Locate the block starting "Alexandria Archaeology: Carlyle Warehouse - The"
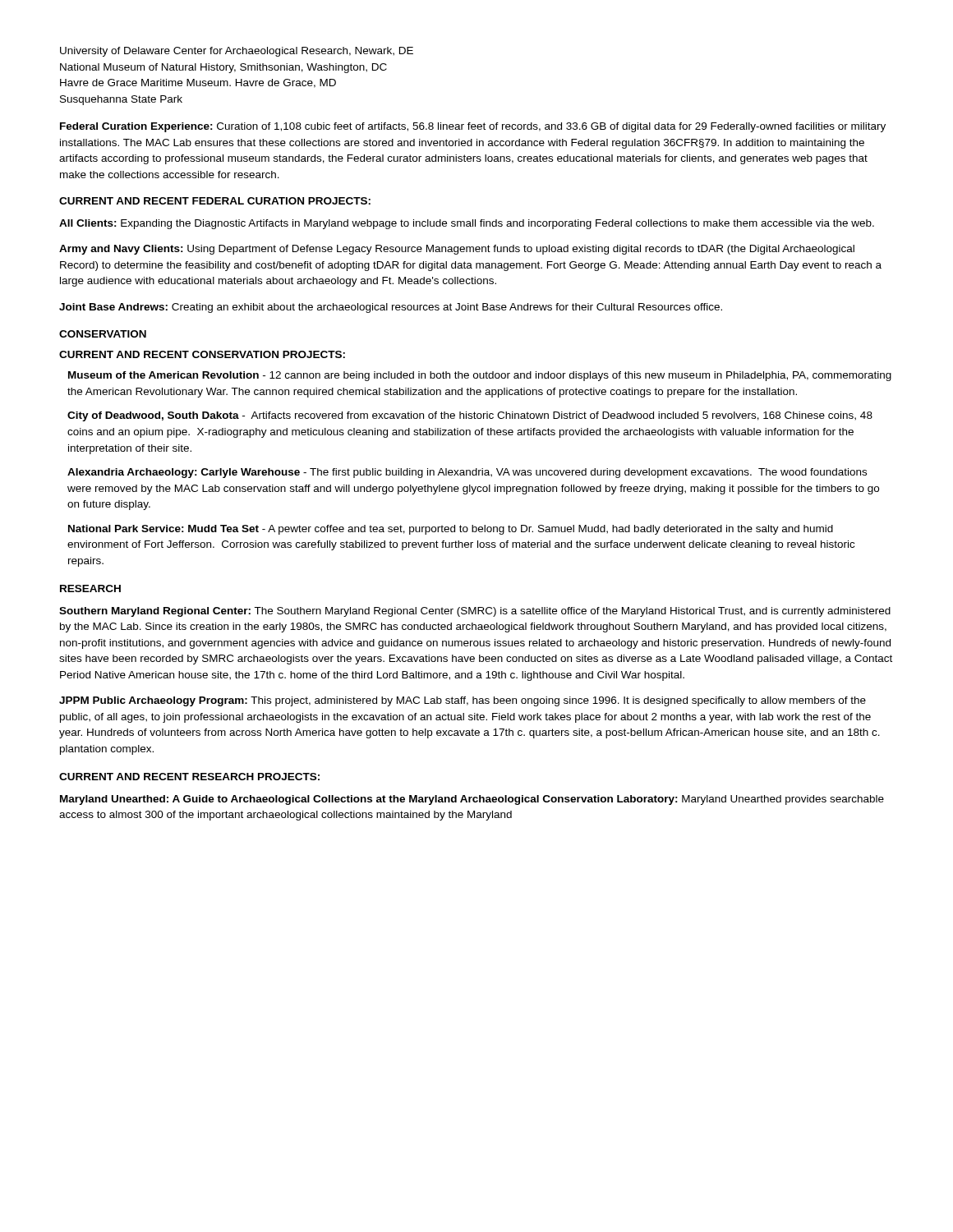The width and height of the screenshot is (953, 1232). tap(474, 488)
